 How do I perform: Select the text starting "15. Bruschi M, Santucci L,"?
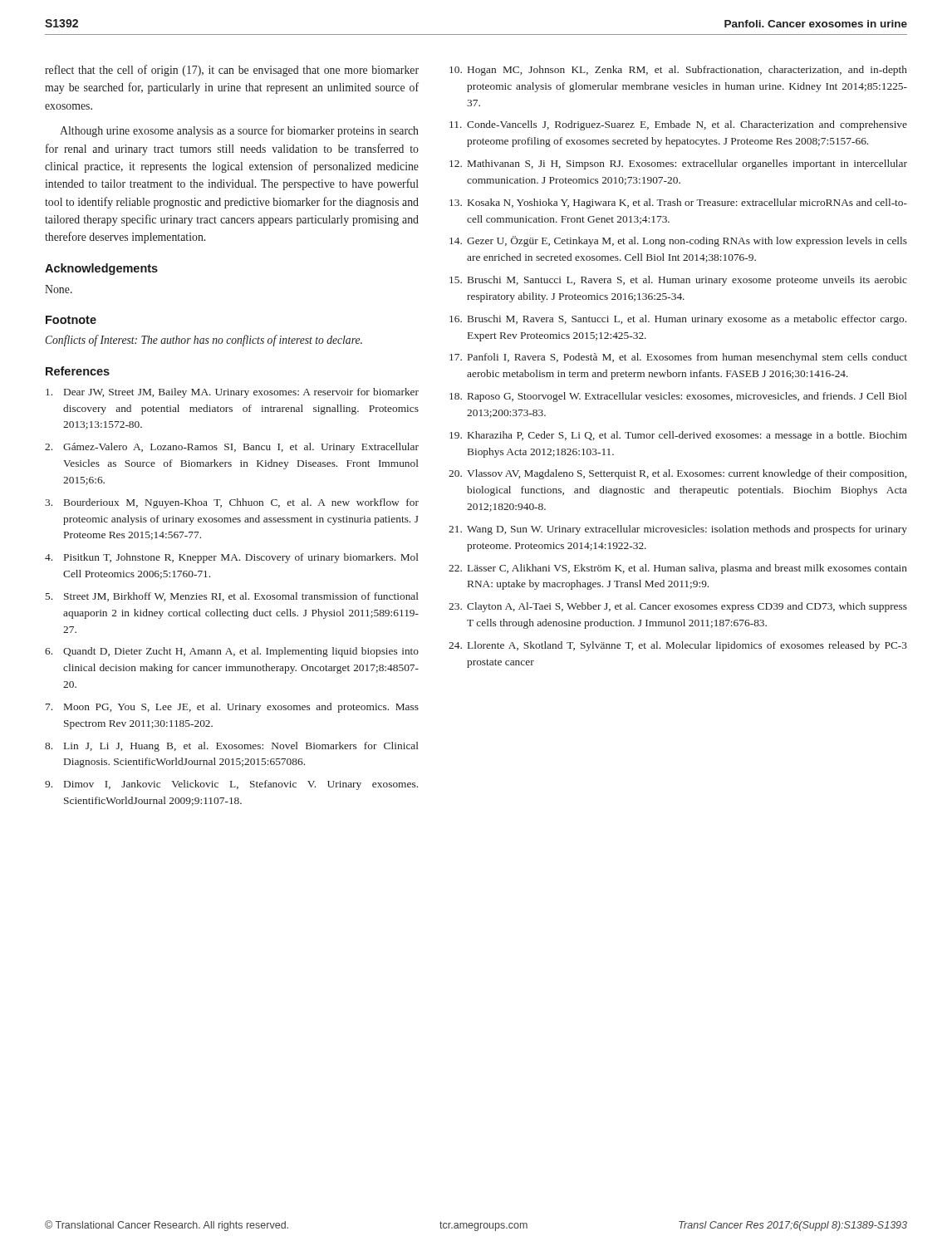[x=678, y=288]
